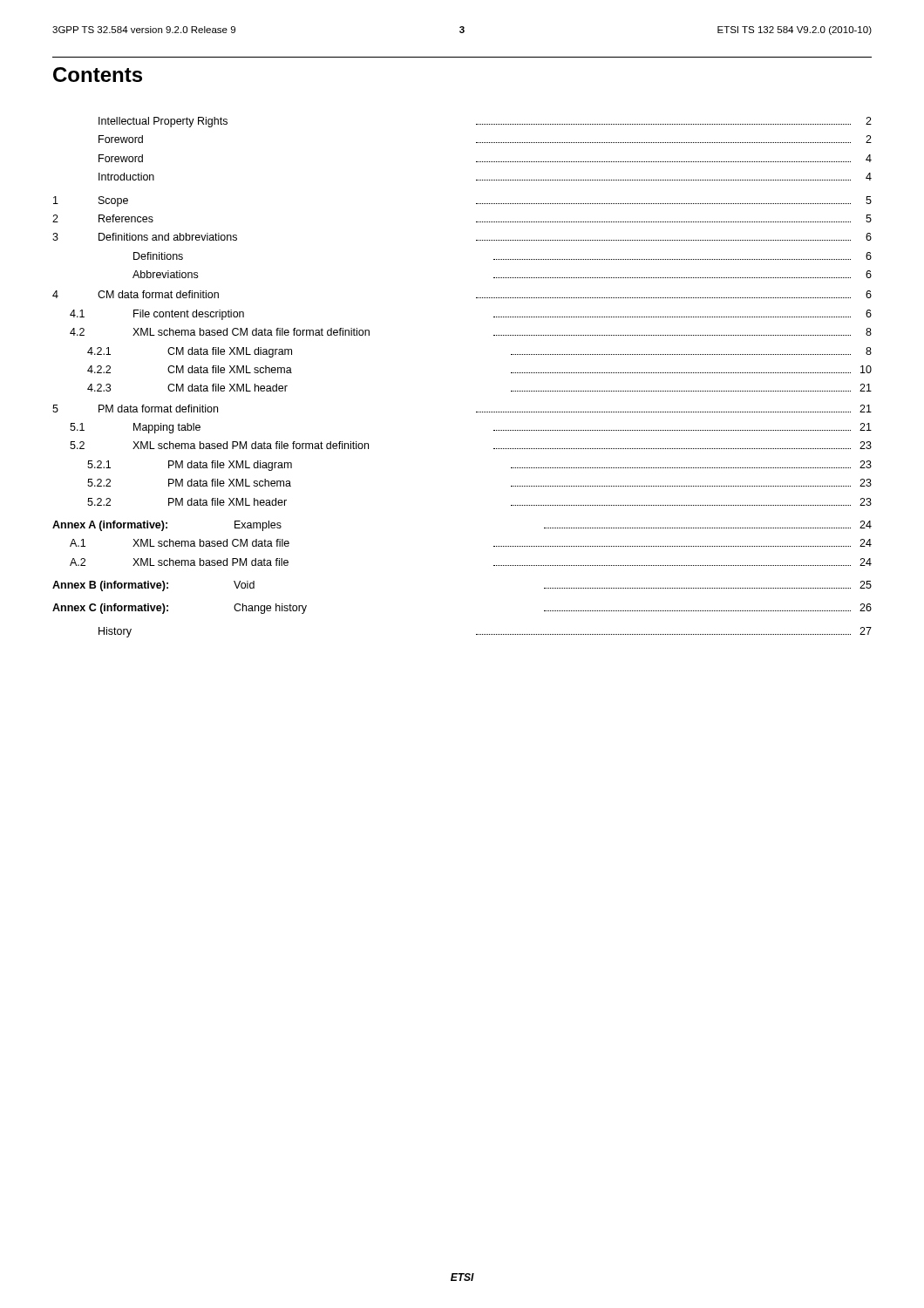Navigate to the block starting "5.2.2 PM data file XML schema 23"
The image size is (924, 1308).
tap(100, 483)
